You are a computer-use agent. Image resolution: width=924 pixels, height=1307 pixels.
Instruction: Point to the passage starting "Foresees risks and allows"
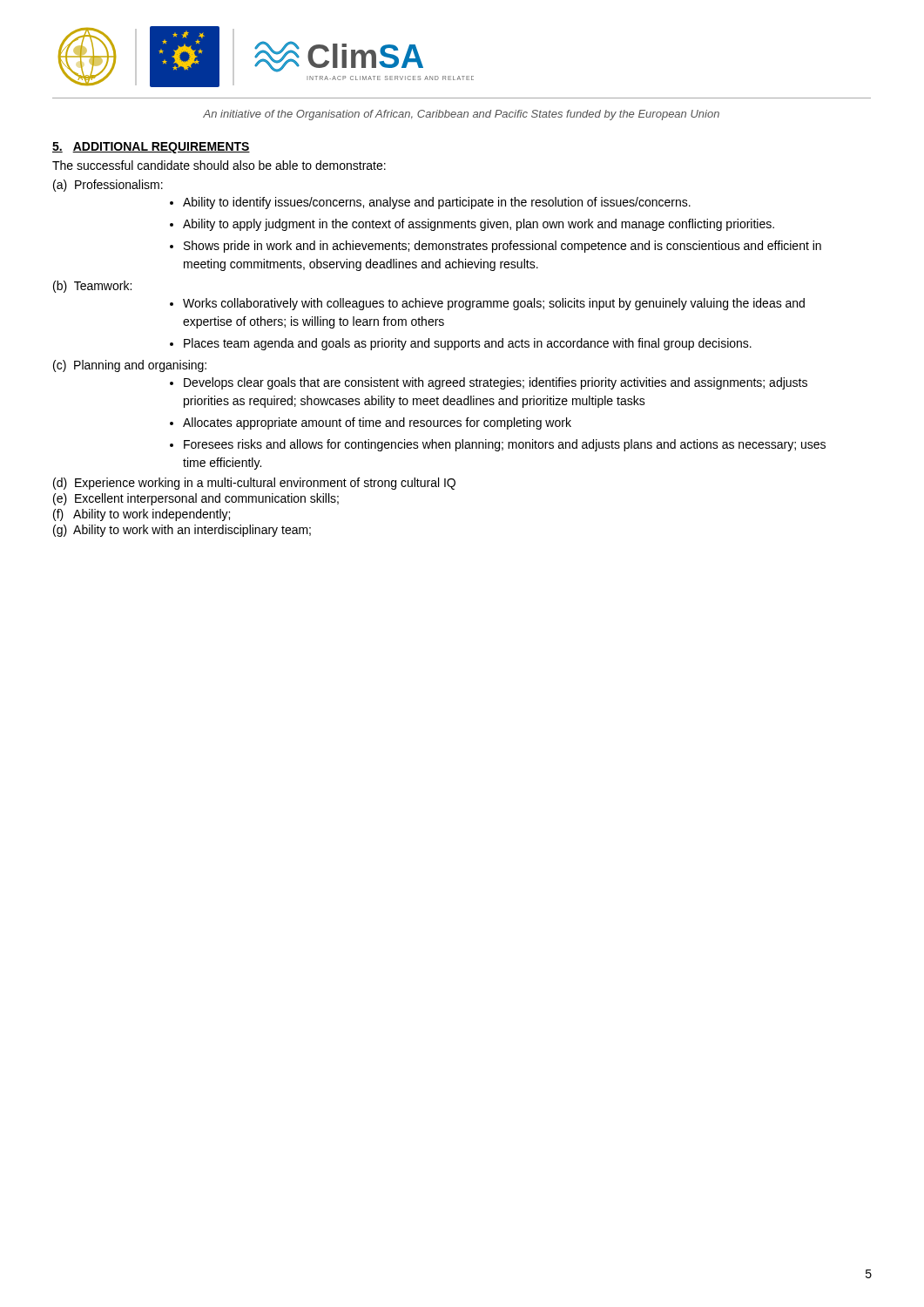(504, 454)
